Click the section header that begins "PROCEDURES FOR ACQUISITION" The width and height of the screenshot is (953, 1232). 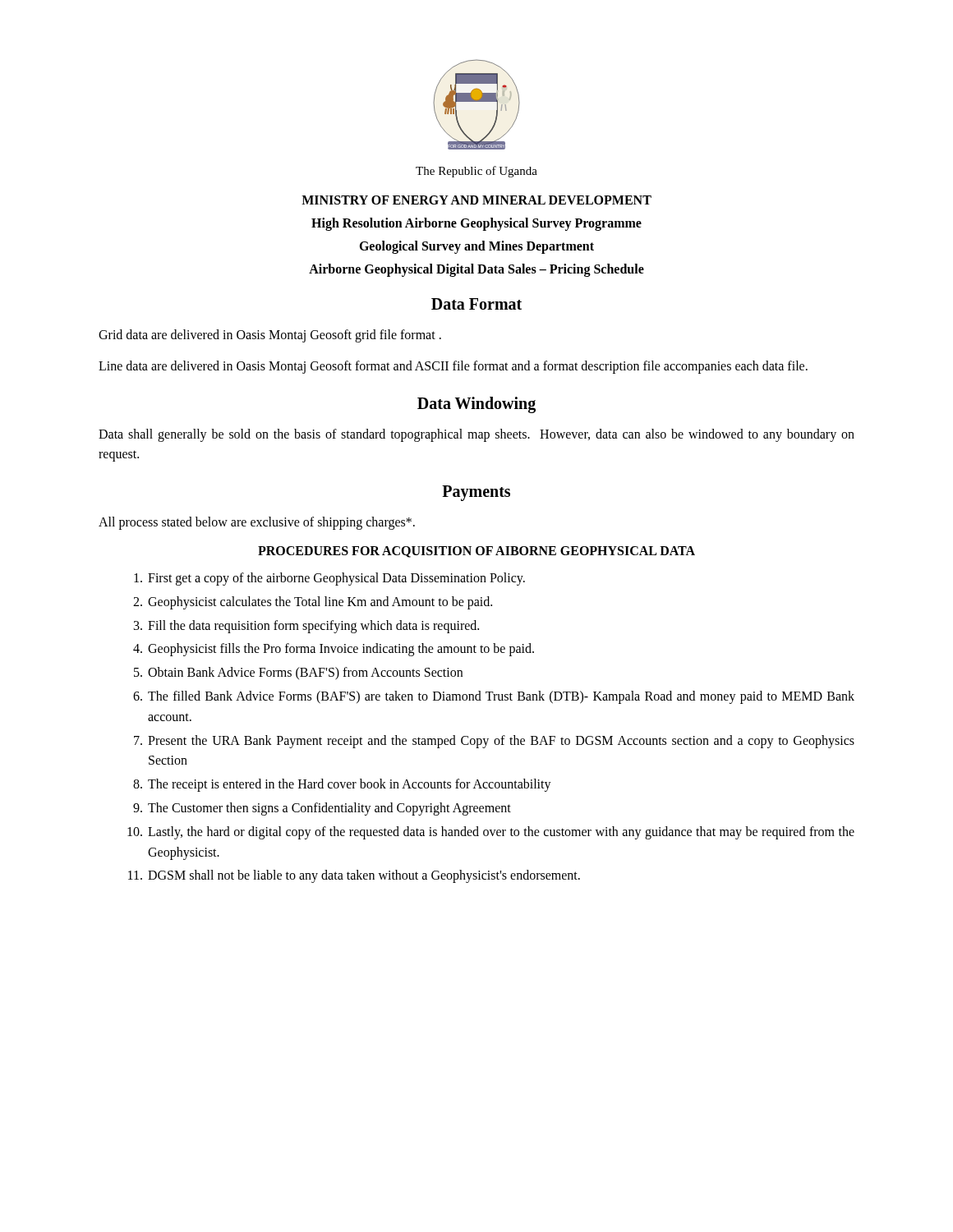(x=476, y=551)
